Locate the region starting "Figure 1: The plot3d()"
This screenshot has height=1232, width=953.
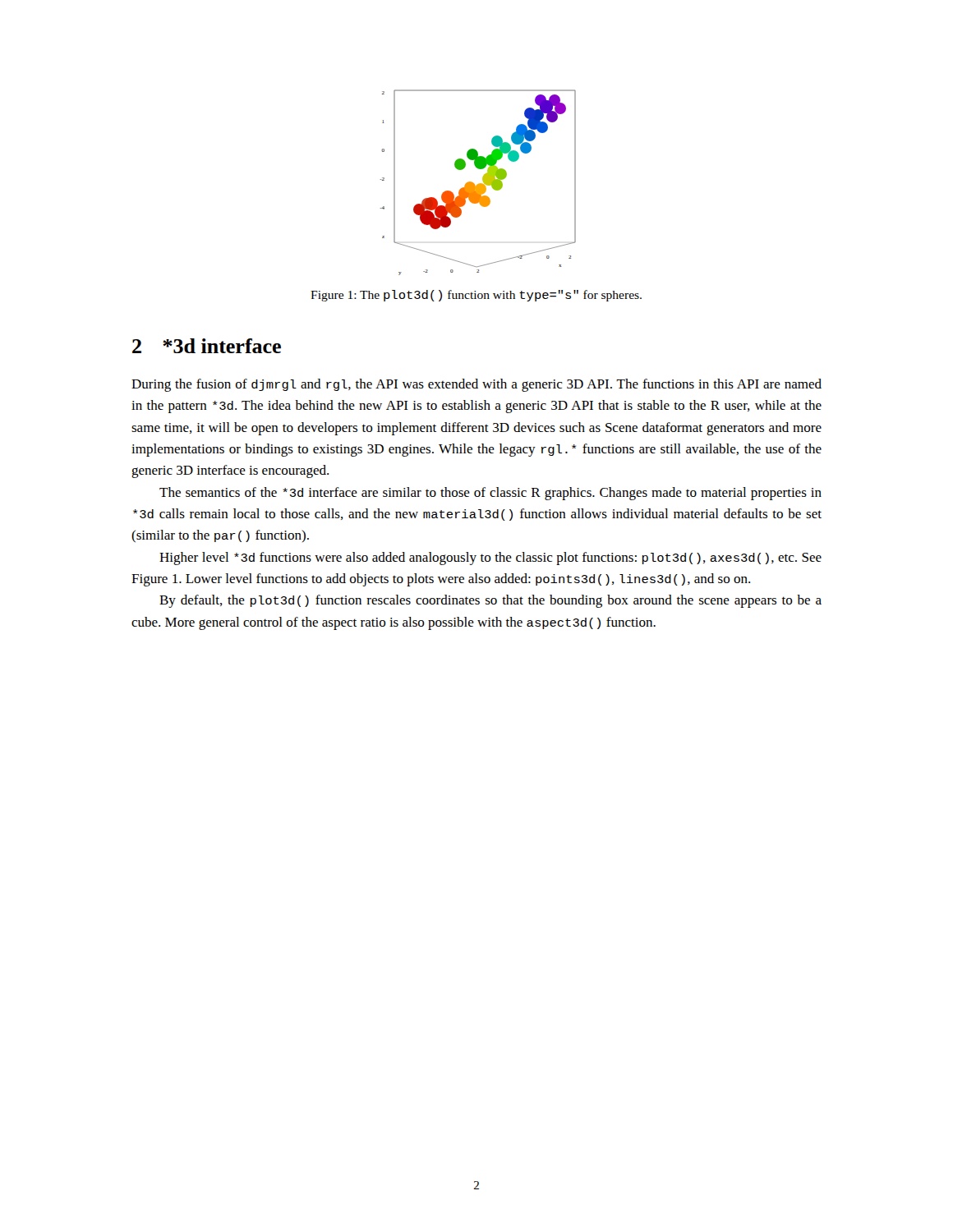[x=476, y=295]
